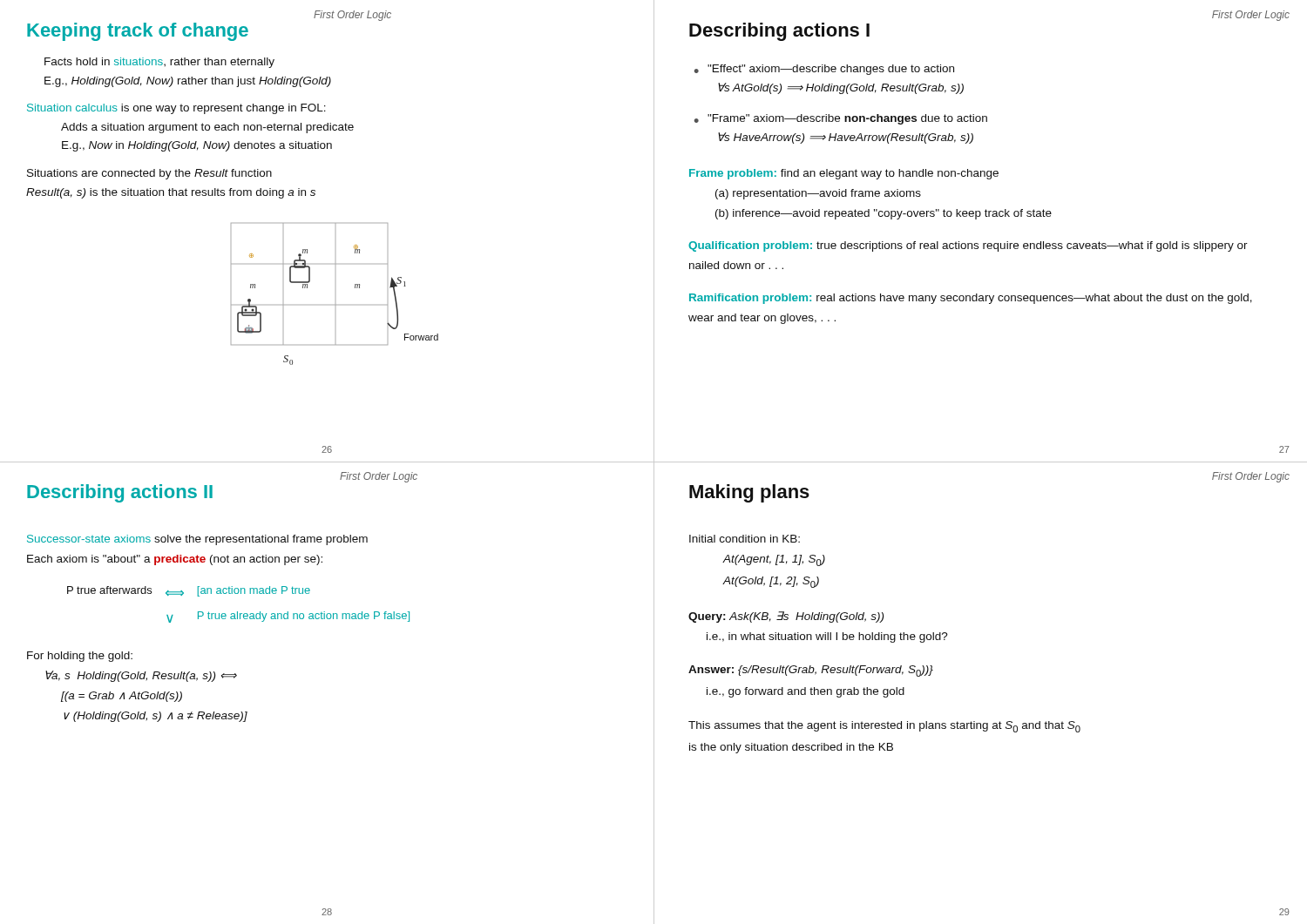
Task: Point to the text block starting "Facts hold in situations, rather than"
Action: coord(187,71)
